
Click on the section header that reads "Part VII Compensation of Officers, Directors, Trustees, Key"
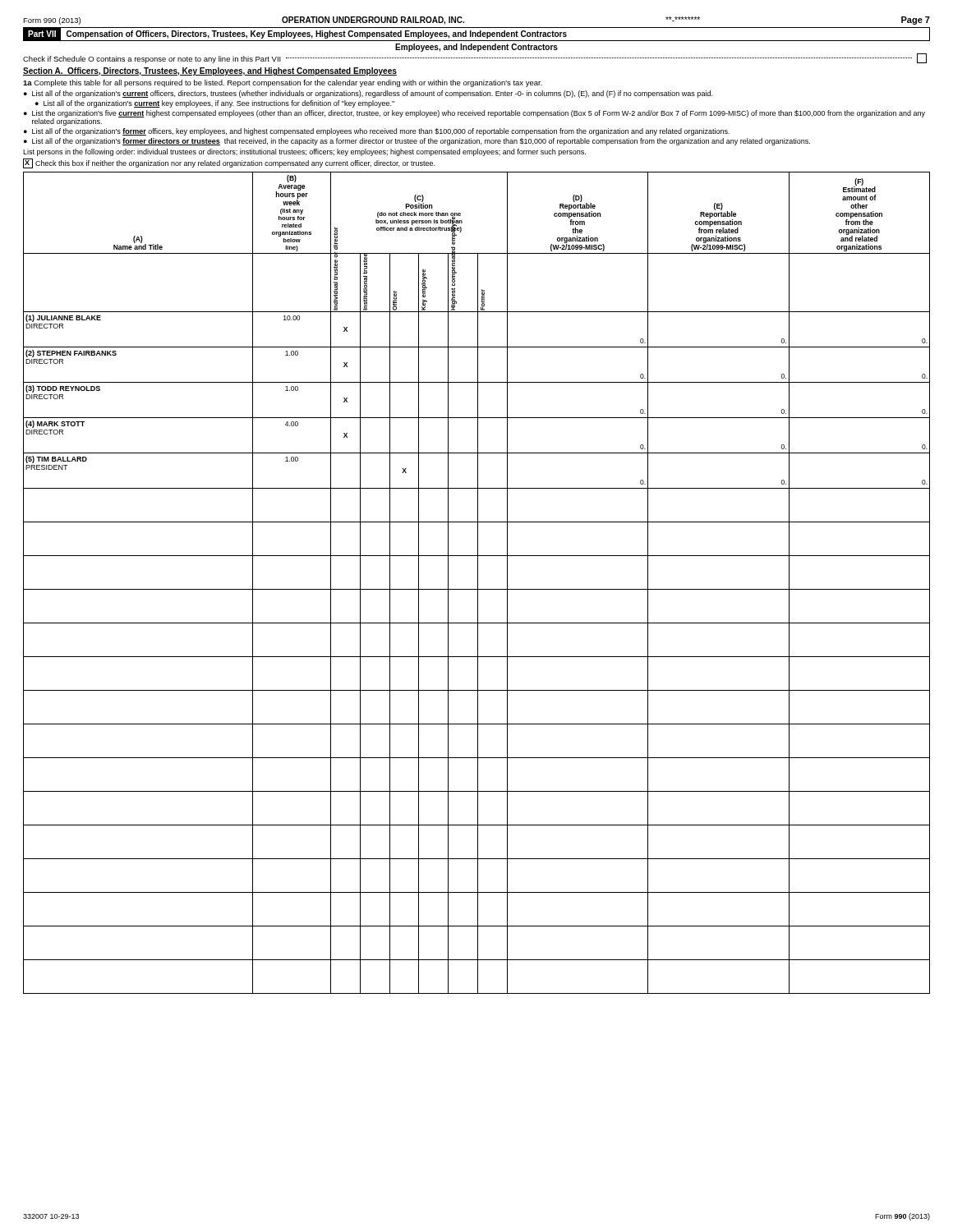click(476, 34)
